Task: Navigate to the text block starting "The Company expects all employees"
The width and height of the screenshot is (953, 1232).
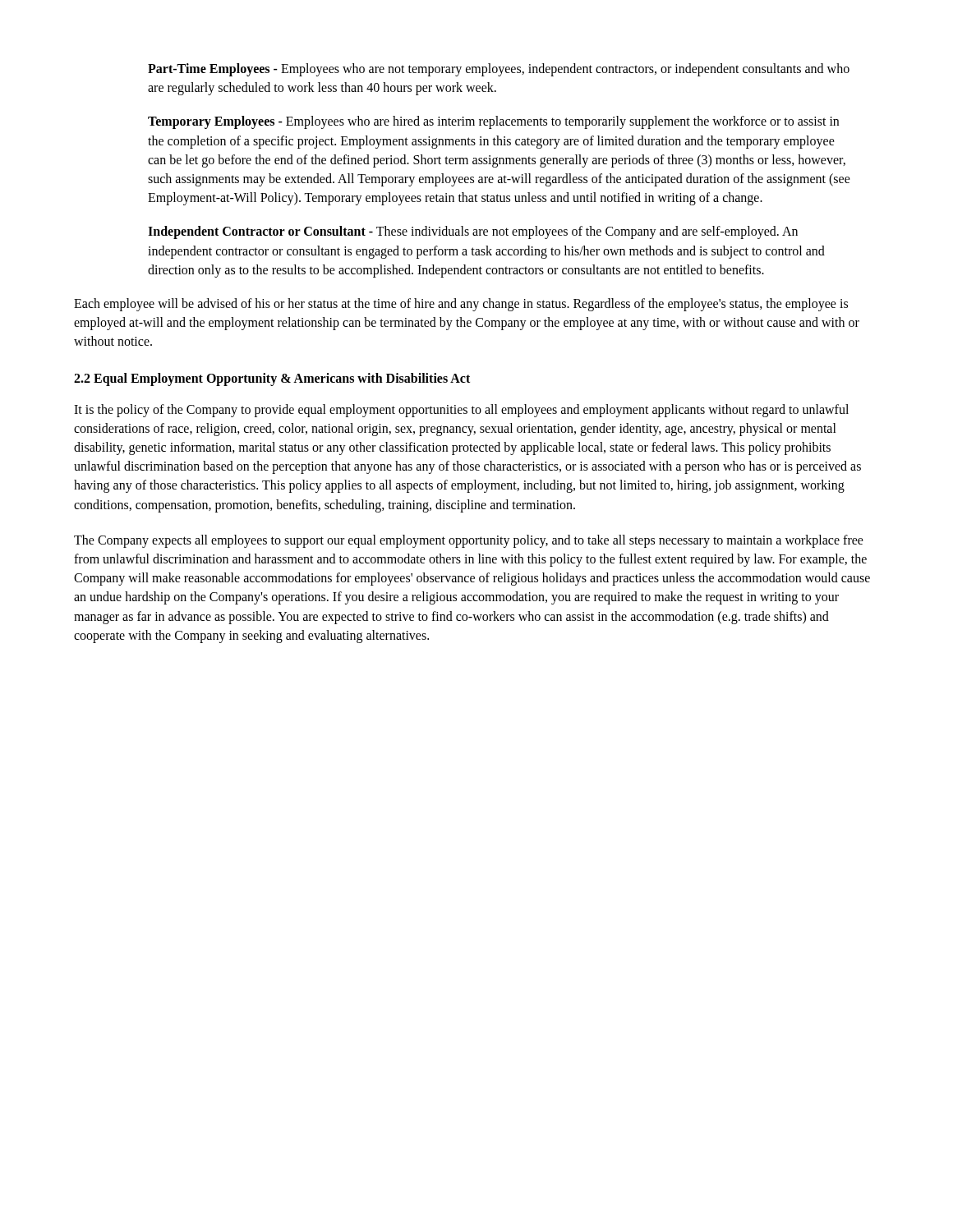Action: point(476,587)
